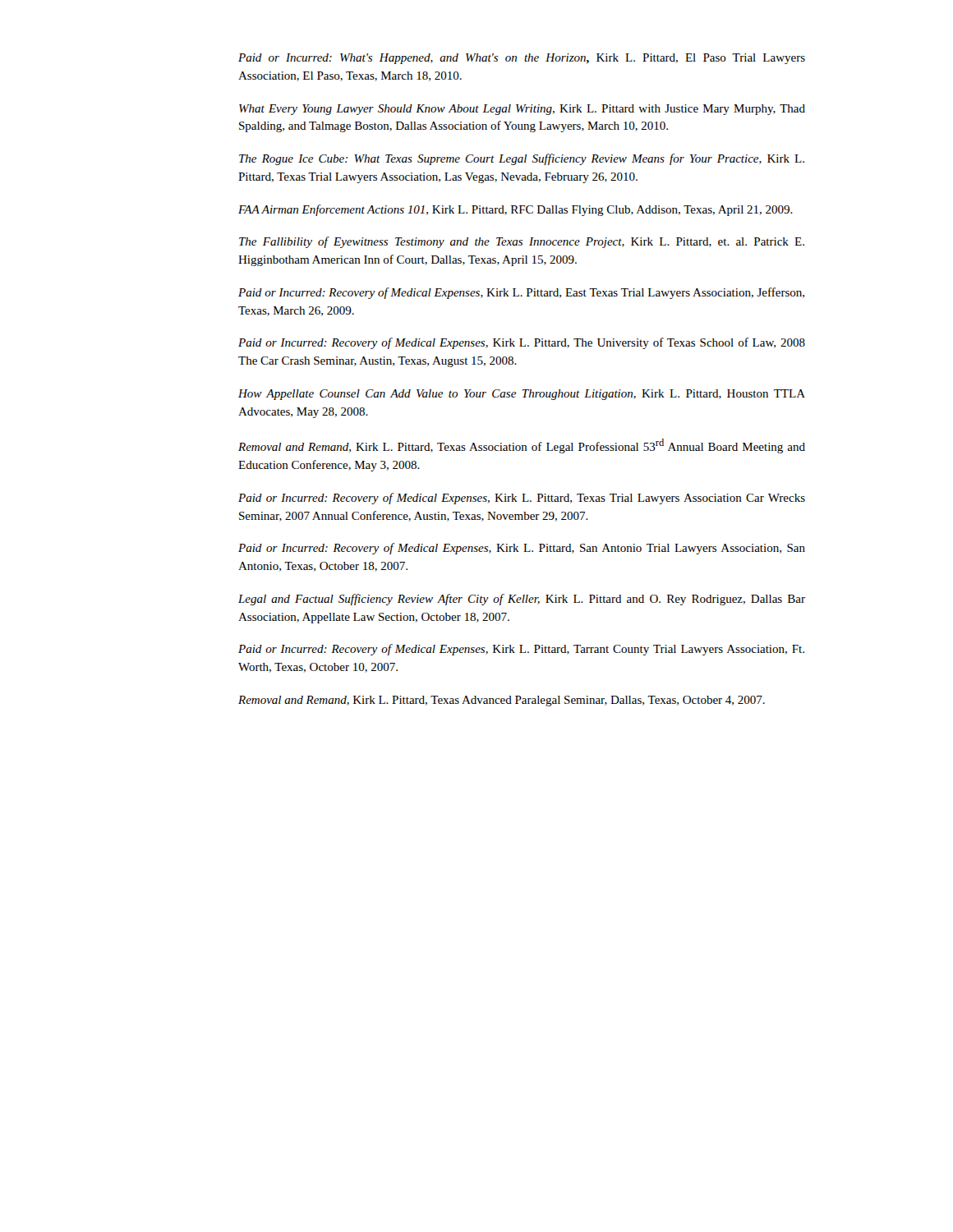953x1232 pixels.
Task: Find the text starting "FAA Airman Enforcement Actions 101, Kirk L."
Action: pos(516,209)
